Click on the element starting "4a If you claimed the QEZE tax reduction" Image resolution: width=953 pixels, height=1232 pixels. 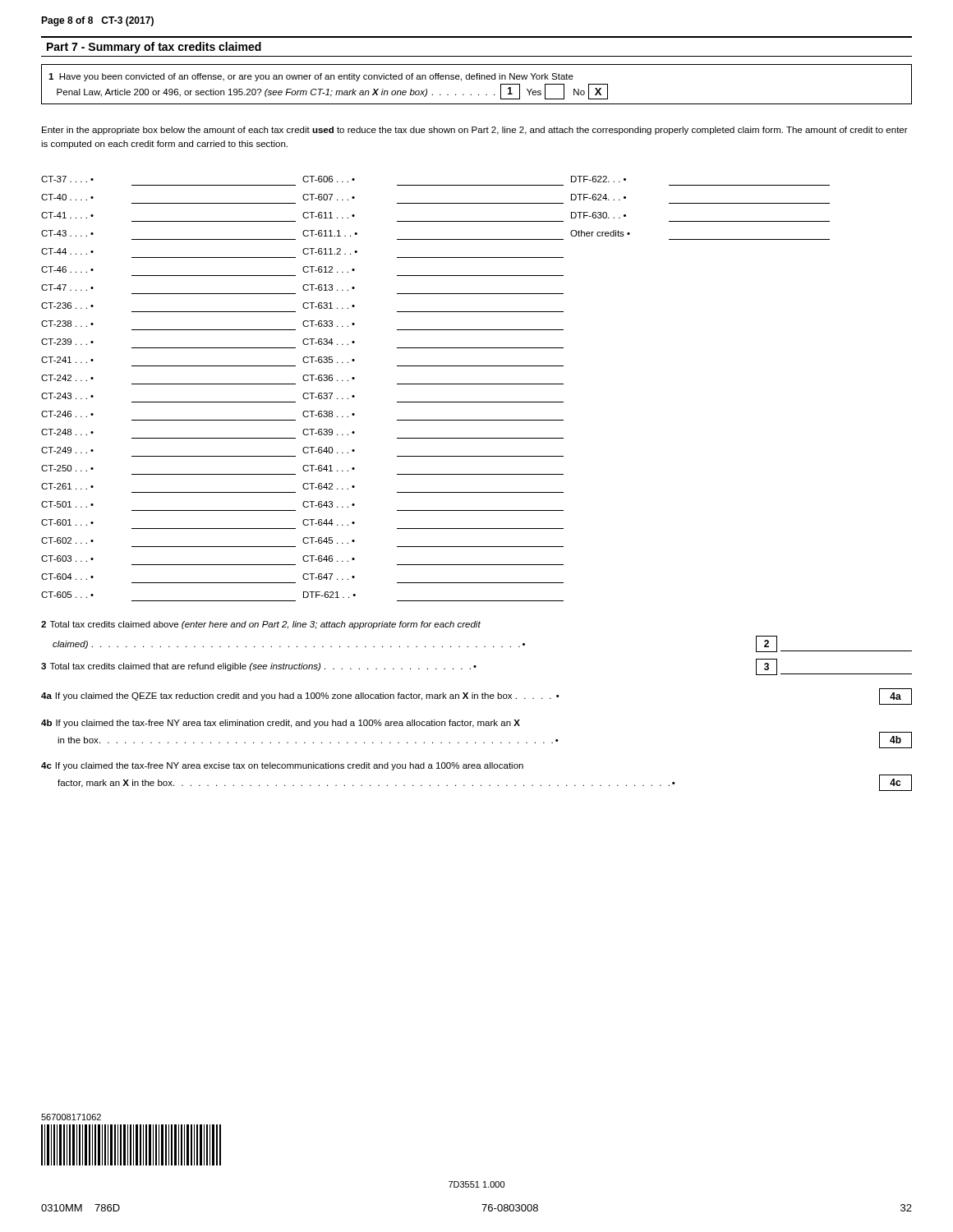[x=476, y=697]
